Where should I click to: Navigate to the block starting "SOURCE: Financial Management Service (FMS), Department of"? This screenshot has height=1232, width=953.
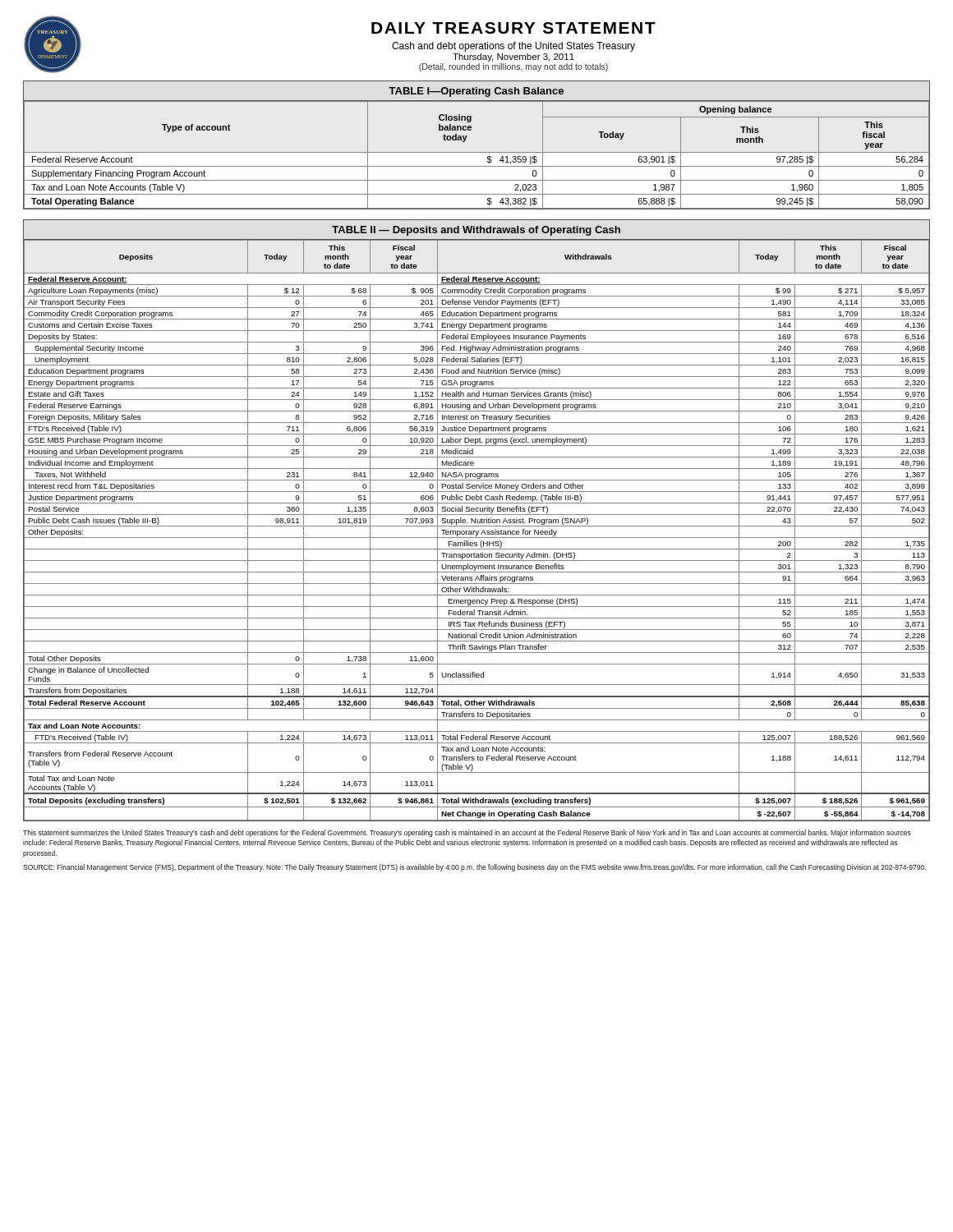point(475,867)
